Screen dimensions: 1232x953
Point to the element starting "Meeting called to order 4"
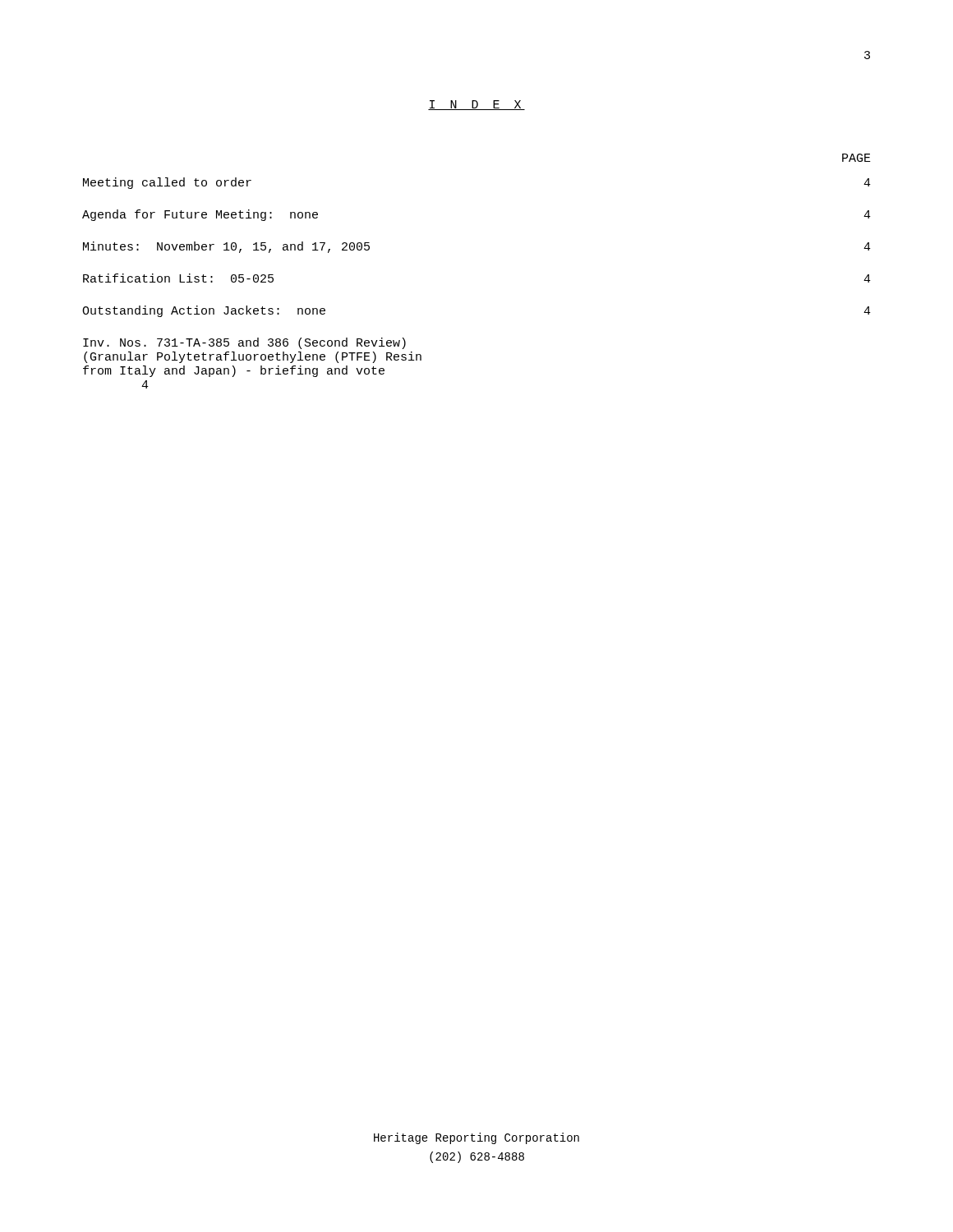click(x=167, y=183)
